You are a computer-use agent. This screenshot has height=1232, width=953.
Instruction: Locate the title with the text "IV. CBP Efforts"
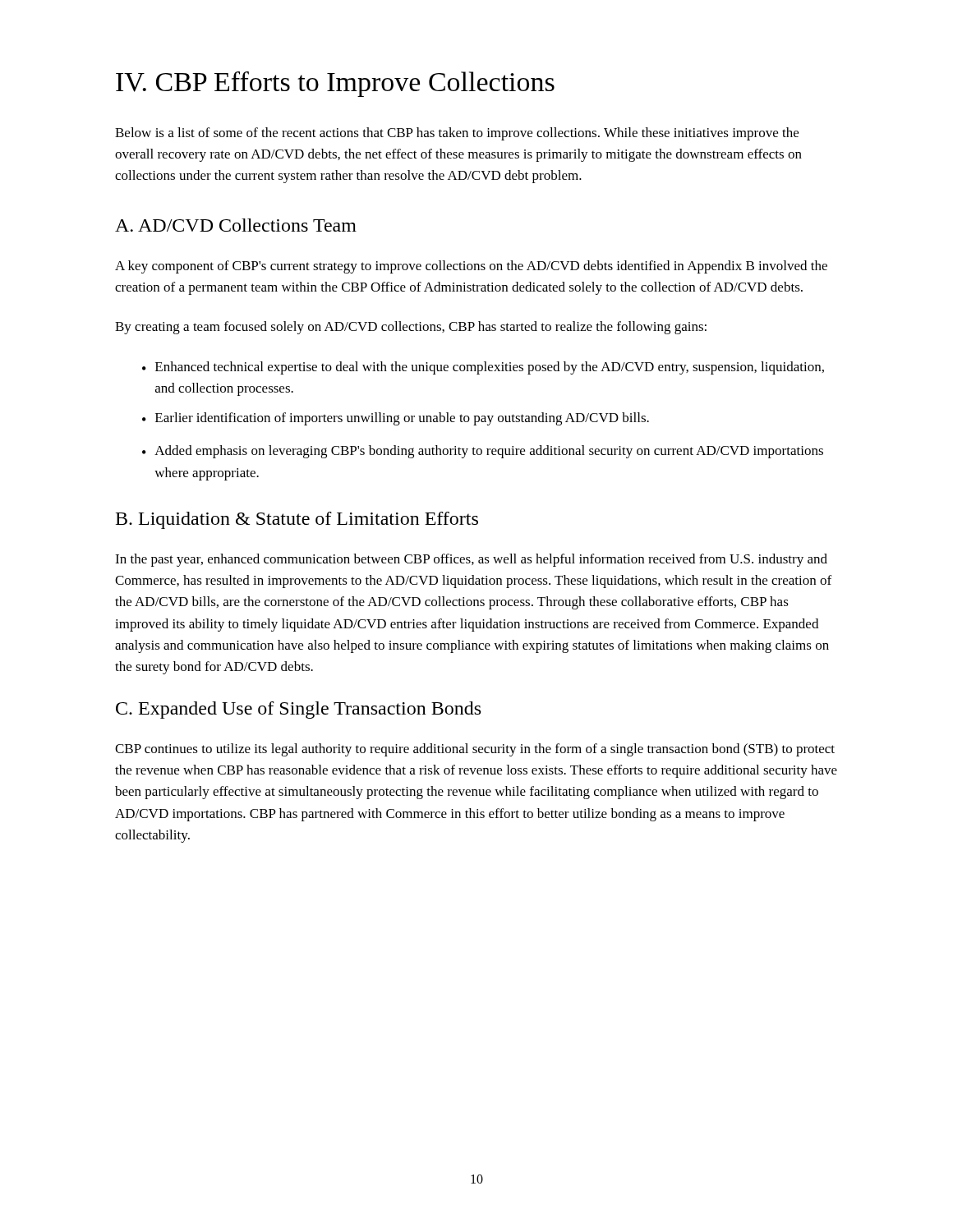tap(476, 82)
